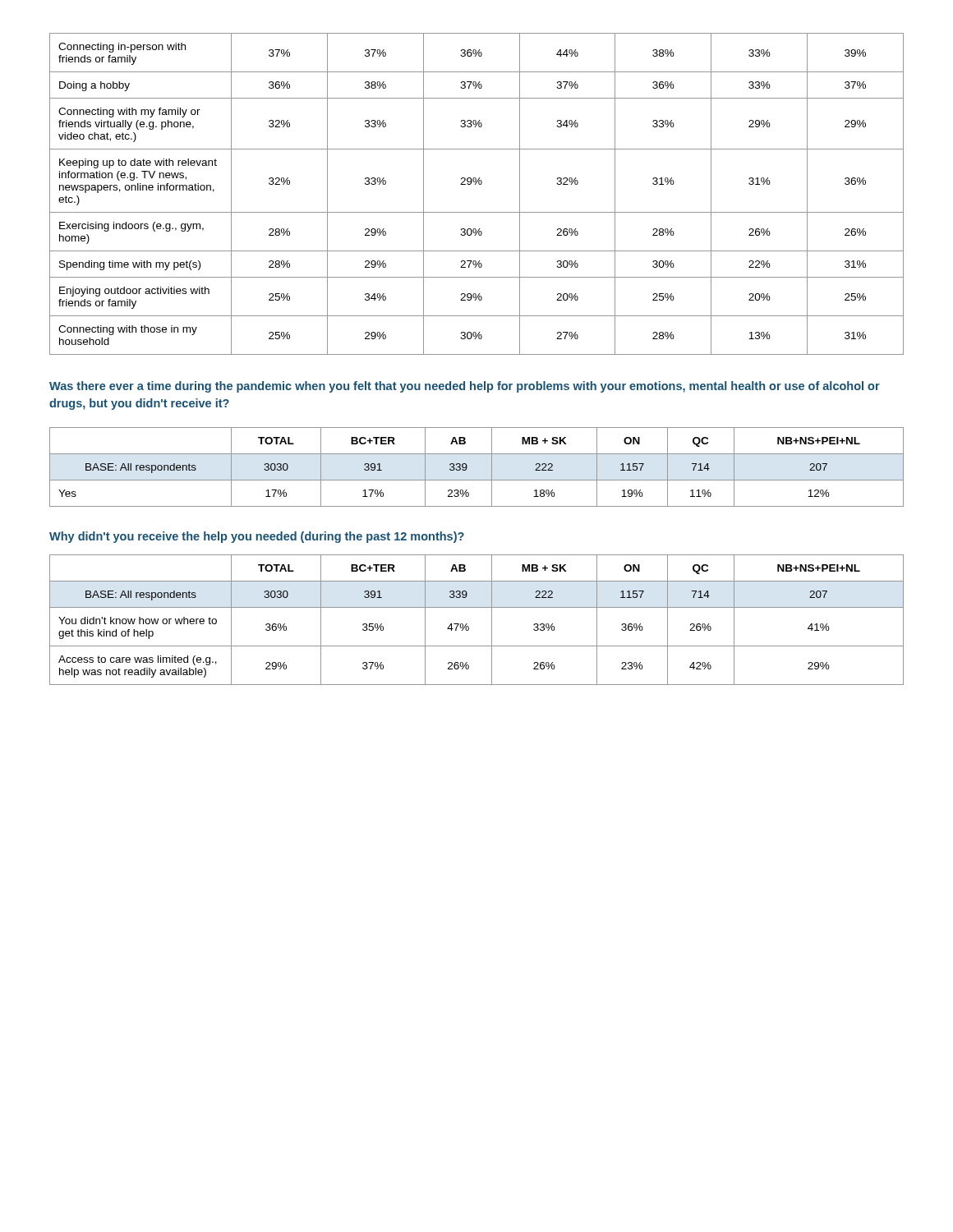Image resolution: width=953 pixels, height=1232 pixels.
Task: Point to the block beginning "Was there ever"
Action: (x=476, y=395)
